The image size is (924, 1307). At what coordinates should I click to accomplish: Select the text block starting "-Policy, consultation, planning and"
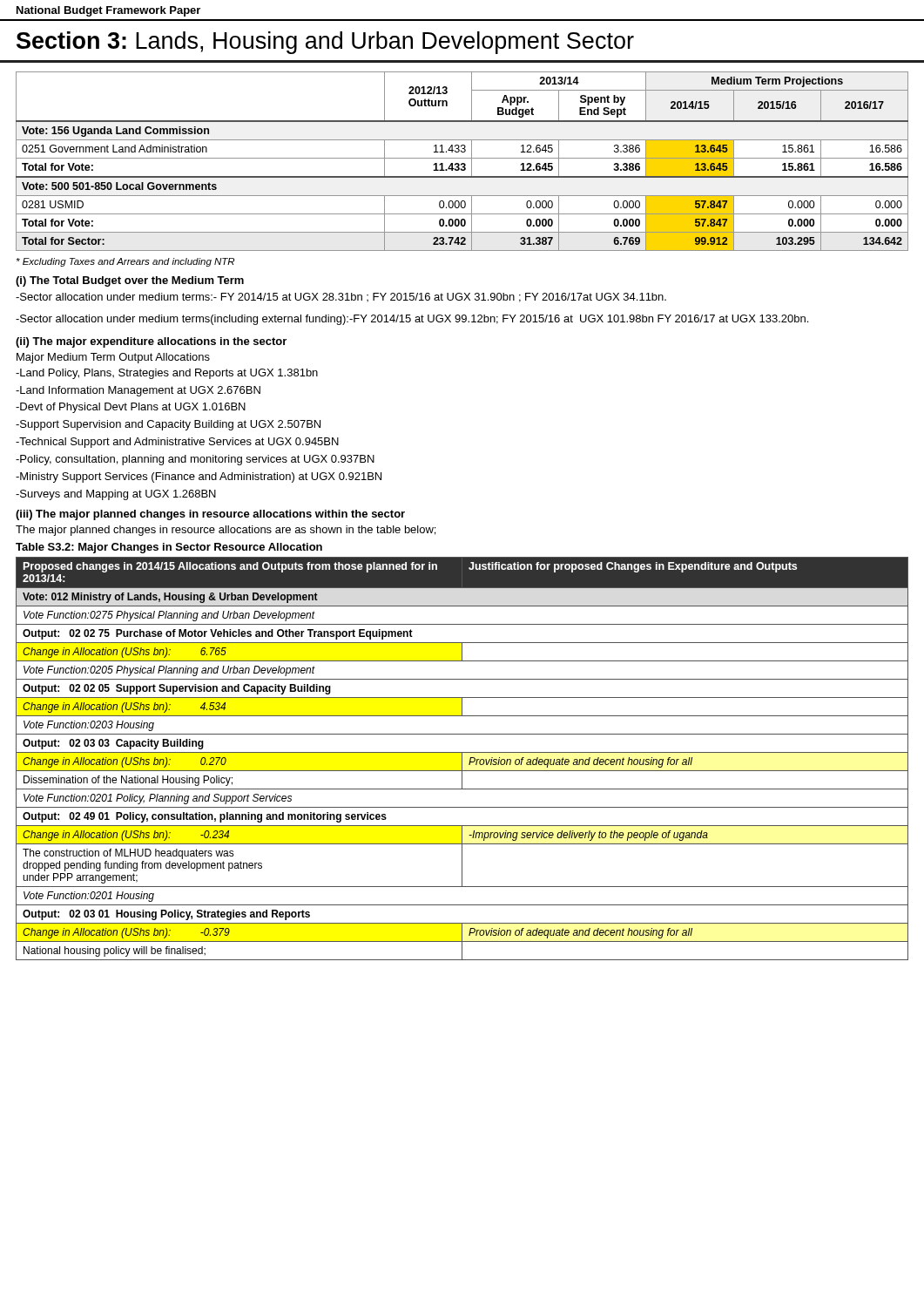tap(195, 459)
